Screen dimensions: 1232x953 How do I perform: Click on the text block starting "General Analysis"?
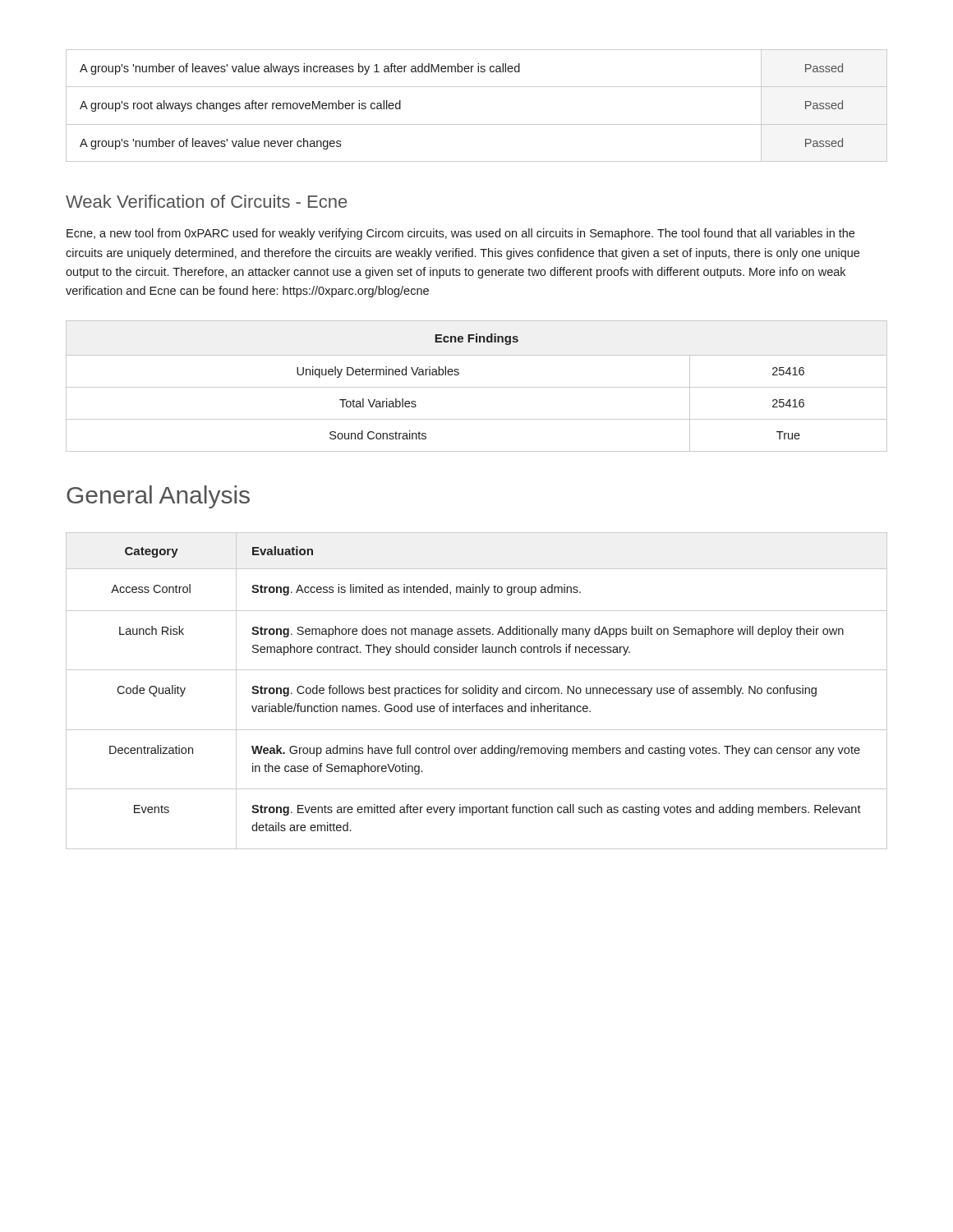pyautogui.click(x=158, y=497)
